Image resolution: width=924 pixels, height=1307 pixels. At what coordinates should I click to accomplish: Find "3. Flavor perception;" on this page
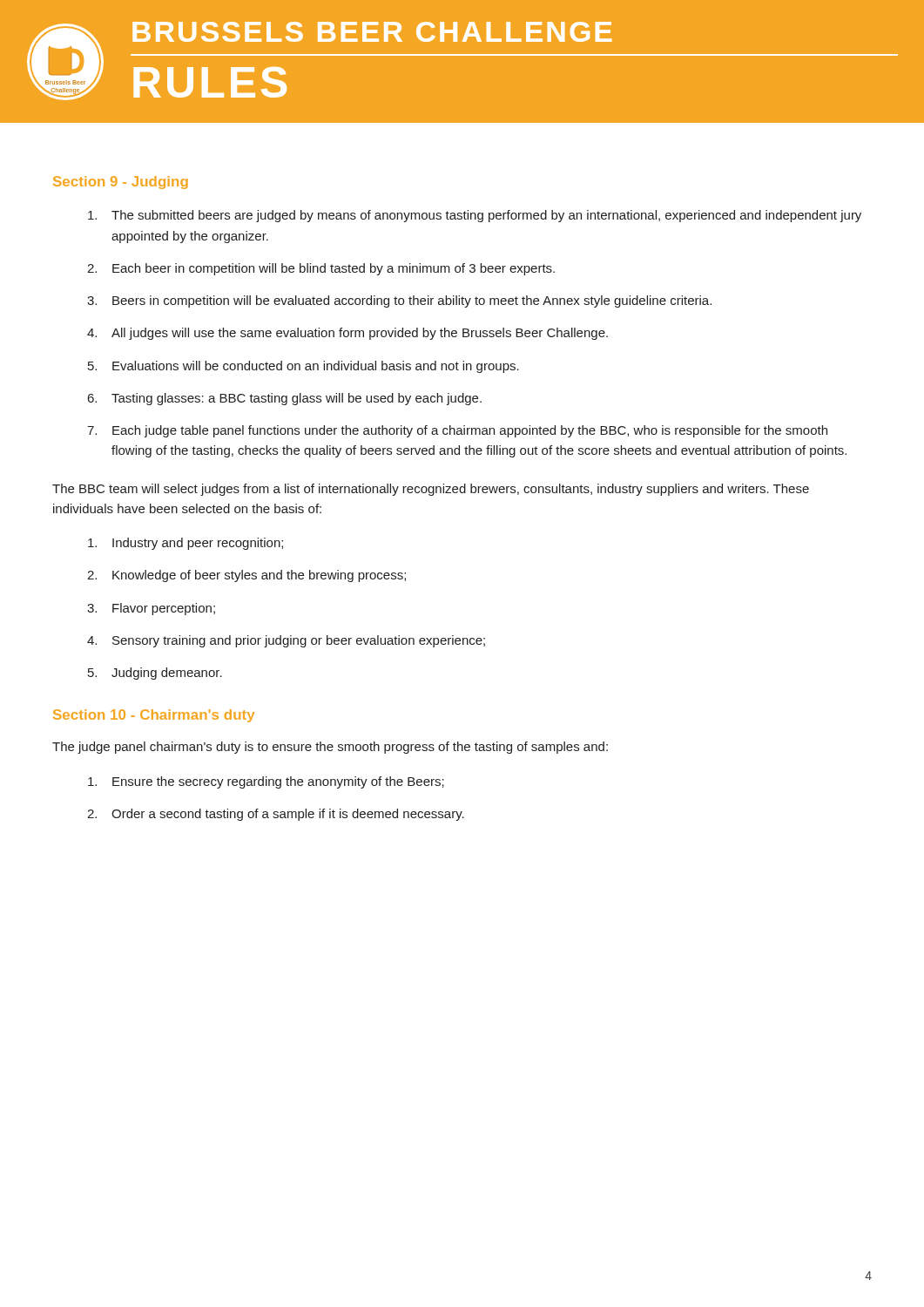[x=151, y=609]
